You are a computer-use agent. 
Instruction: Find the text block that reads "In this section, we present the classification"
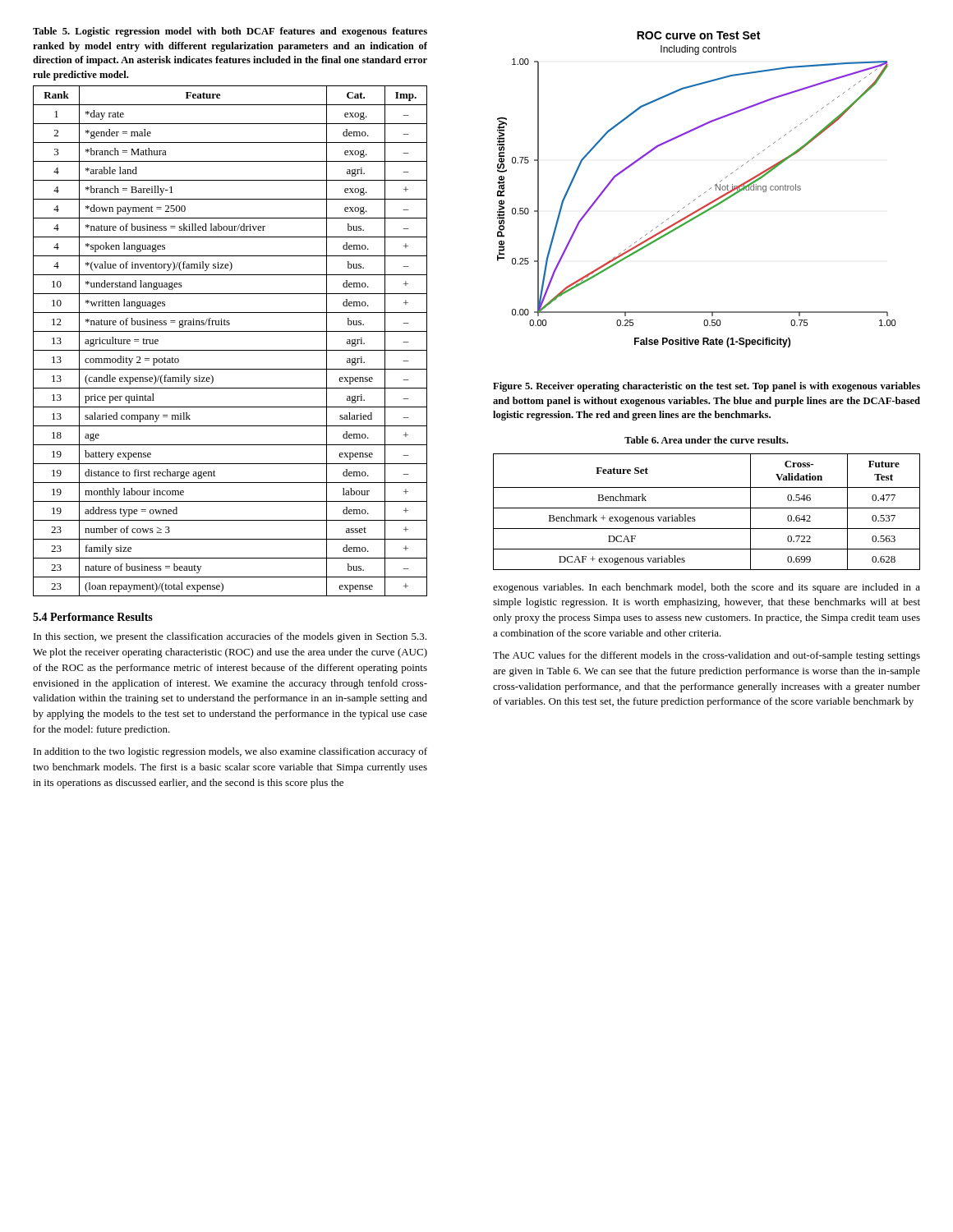click(x=230, y=683)
